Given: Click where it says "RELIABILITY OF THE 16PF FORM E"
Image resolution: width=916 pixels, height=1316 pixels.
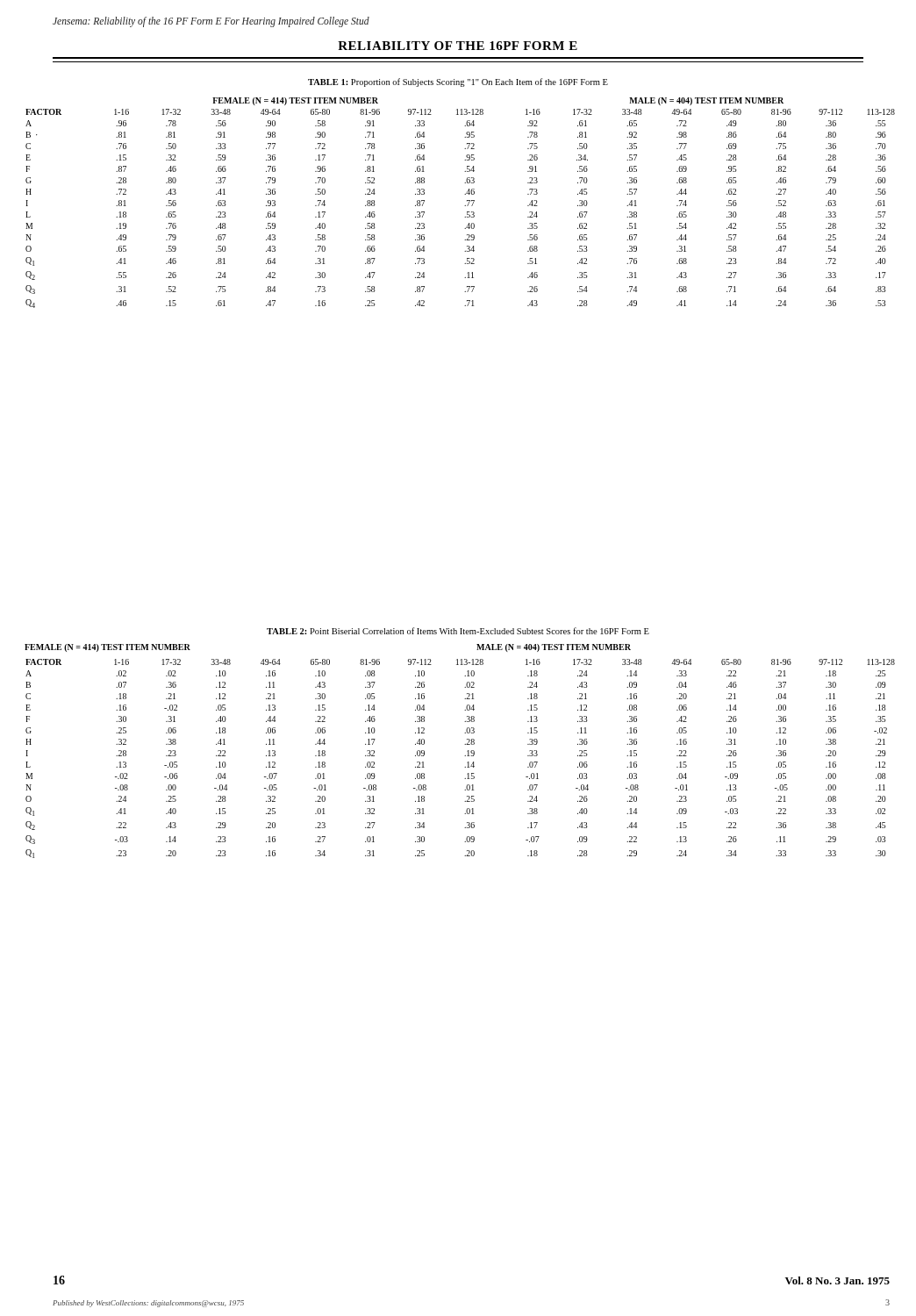Looking at the screenshot, I should pyautogui.click(x=458, y=46).
